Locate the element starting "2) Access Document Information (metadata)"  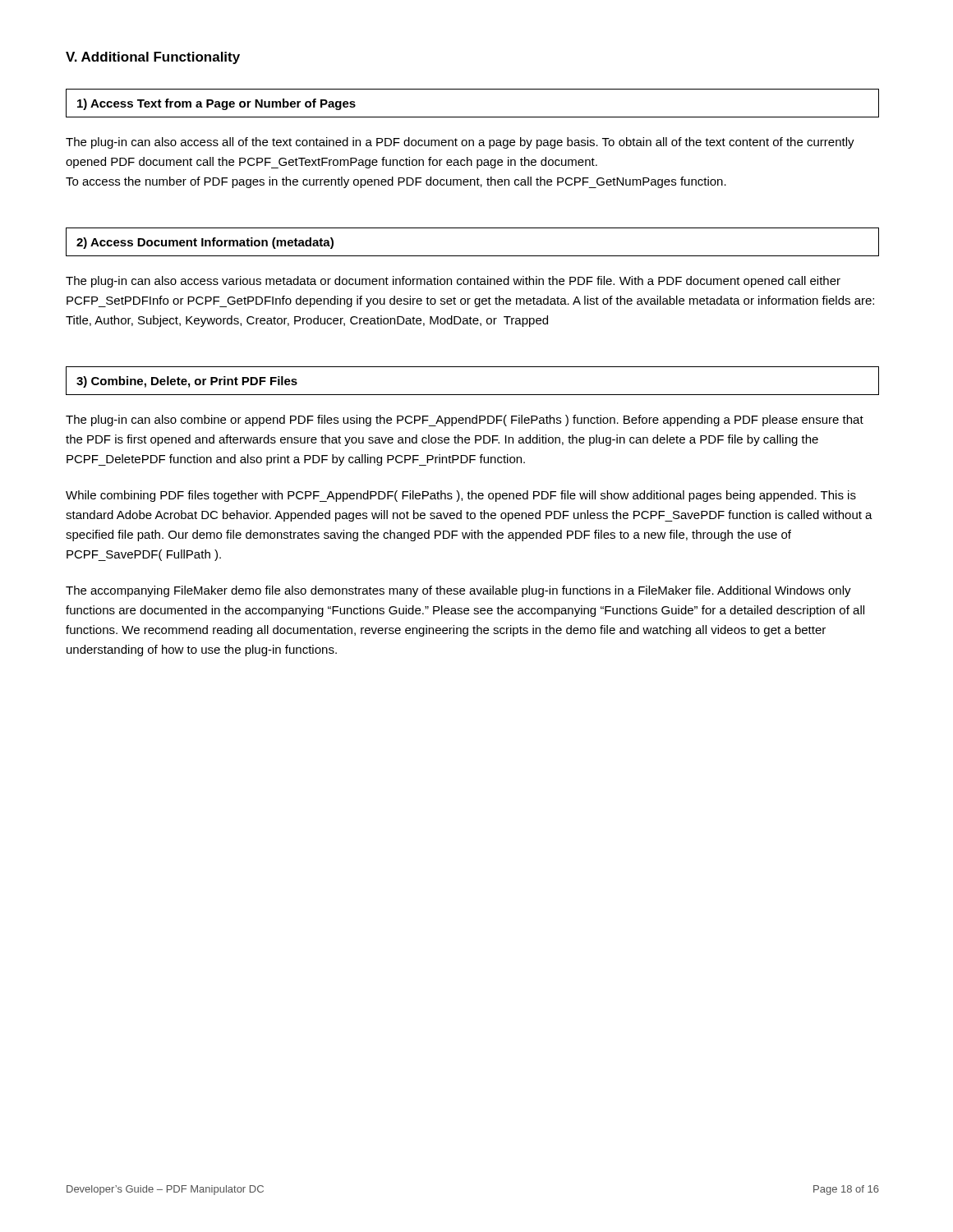[x=472, y=242]
